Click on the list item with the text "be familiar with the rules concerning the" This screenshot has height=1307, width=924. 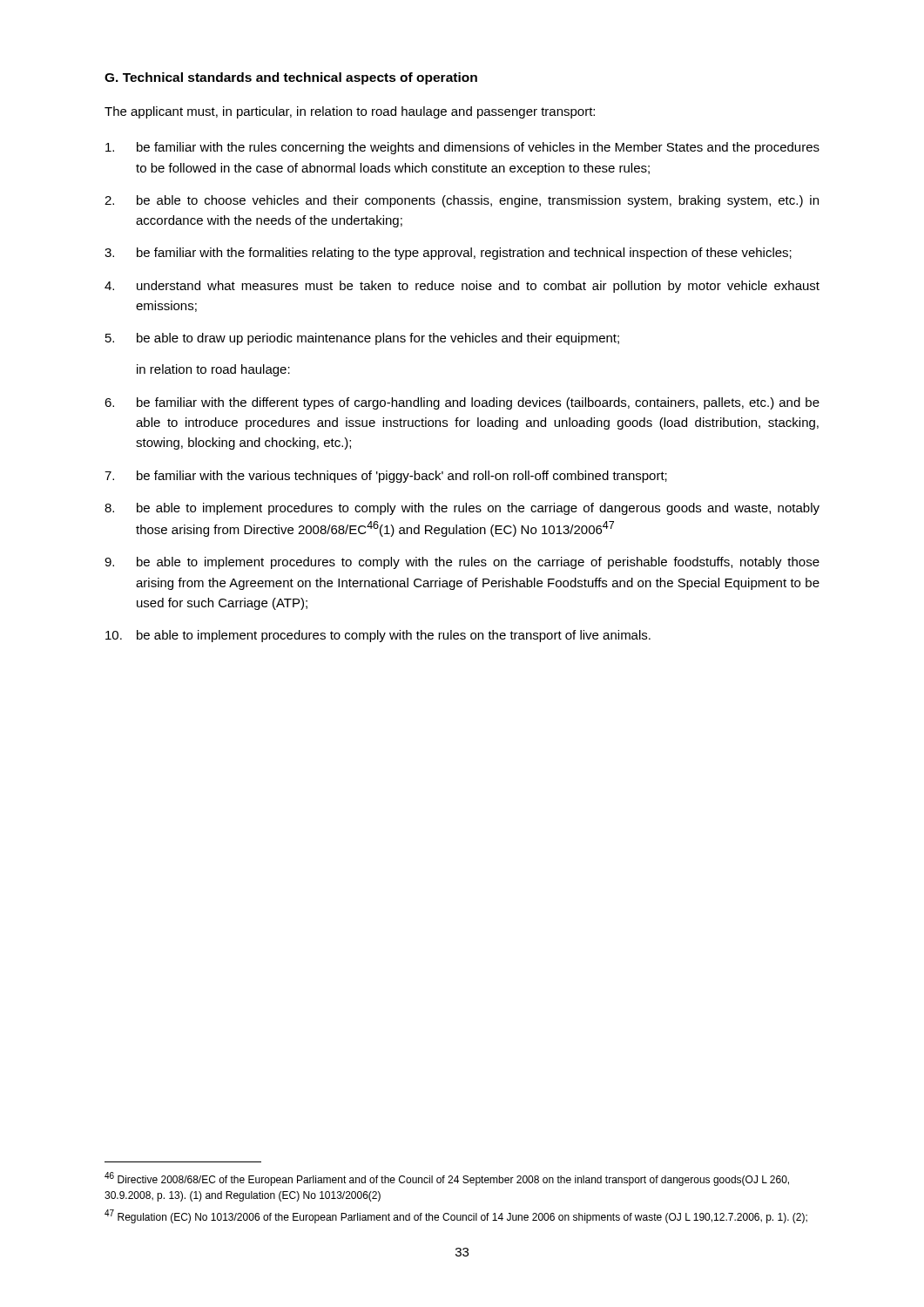[462, 157]
